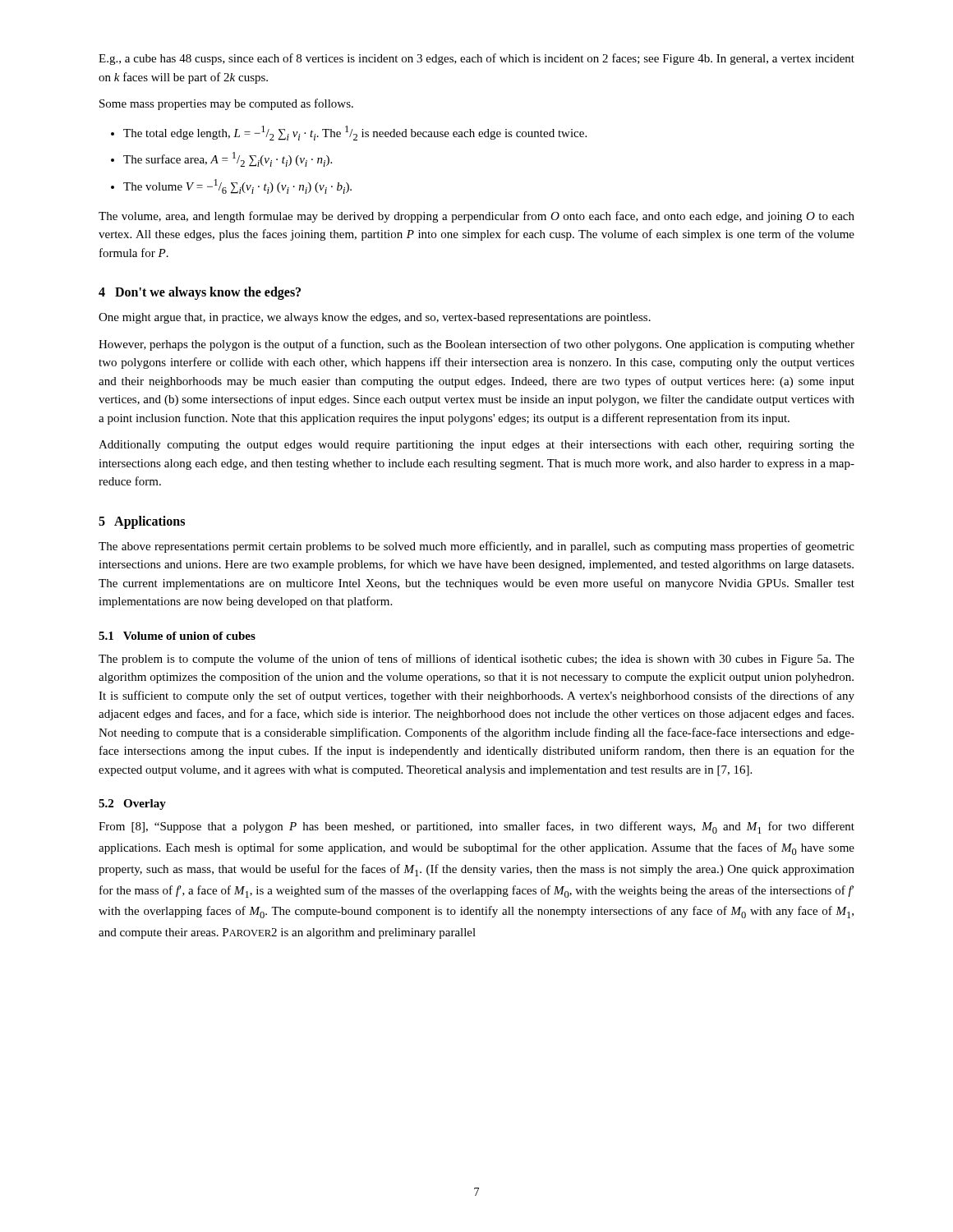Find the text starting "The surface area, A = 1/2 ∑i(vi ·"
The width and height of the screenshot is (953, 1232).
point(228,160)
